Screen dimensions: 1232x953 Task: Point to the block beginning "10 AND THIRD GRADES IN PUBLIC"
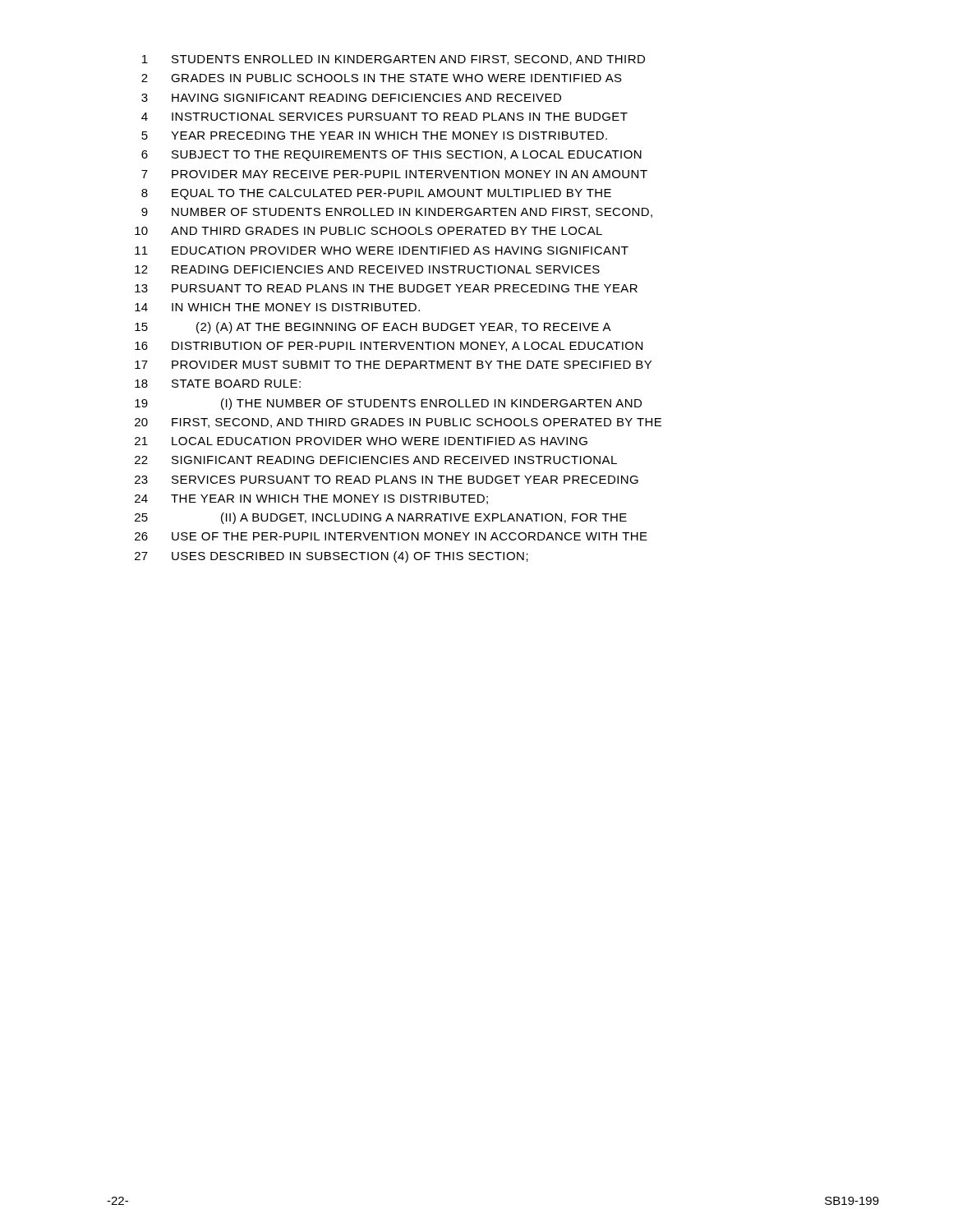(493, 231)
